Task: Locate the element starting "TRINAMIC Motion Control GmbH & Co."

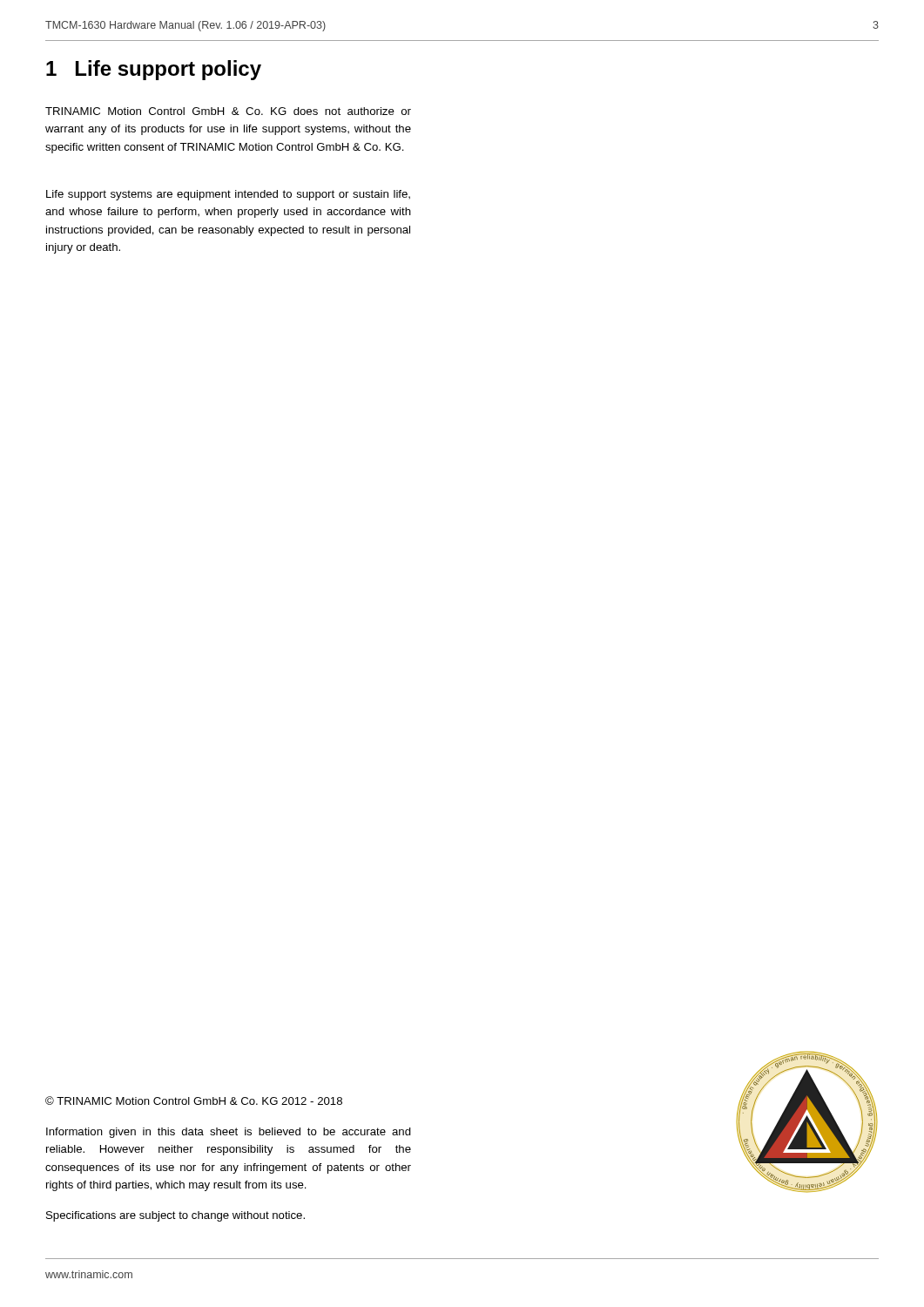Action: [x=228, y=129]
